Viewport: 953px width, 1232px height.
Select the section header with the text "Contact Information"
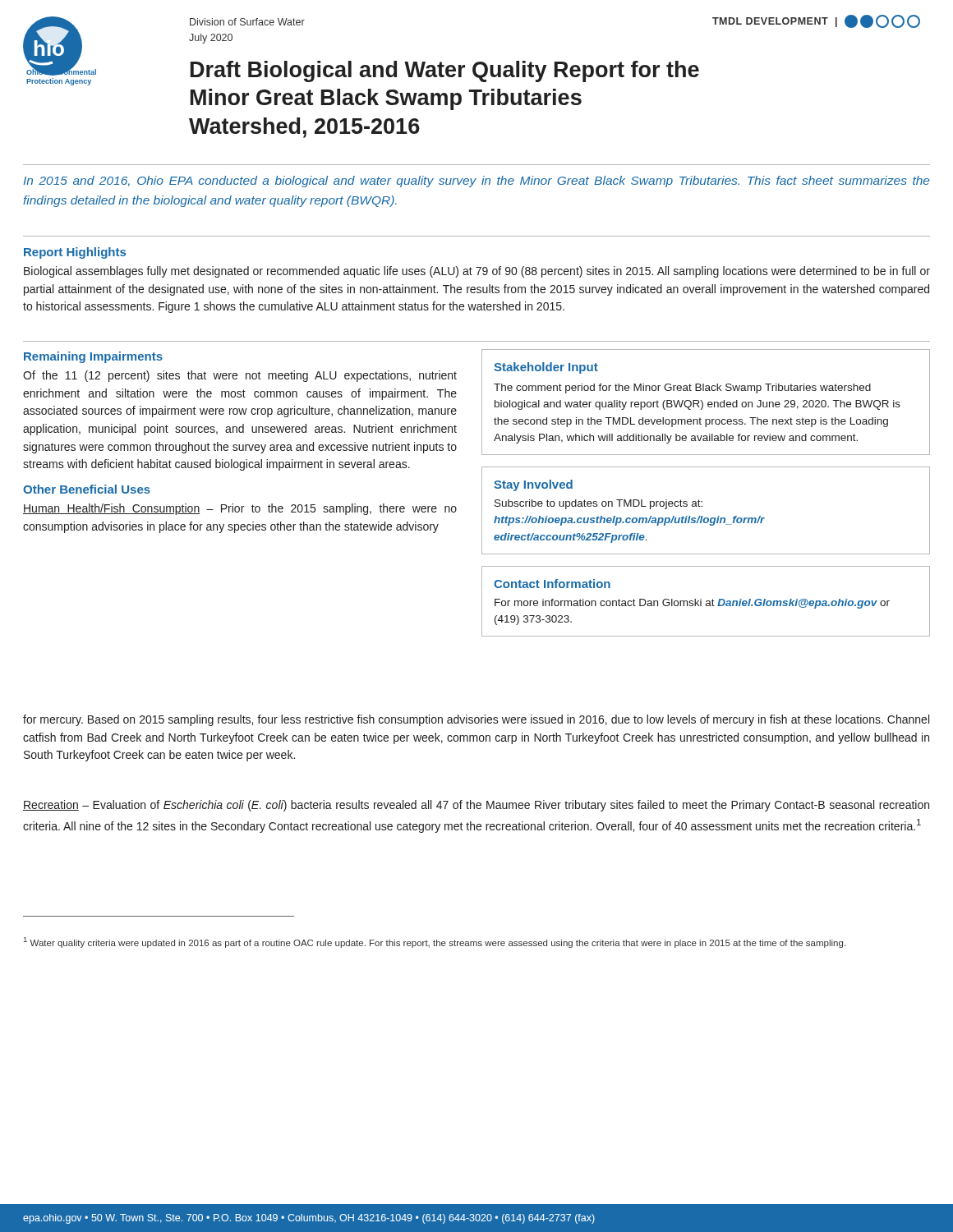552,584
